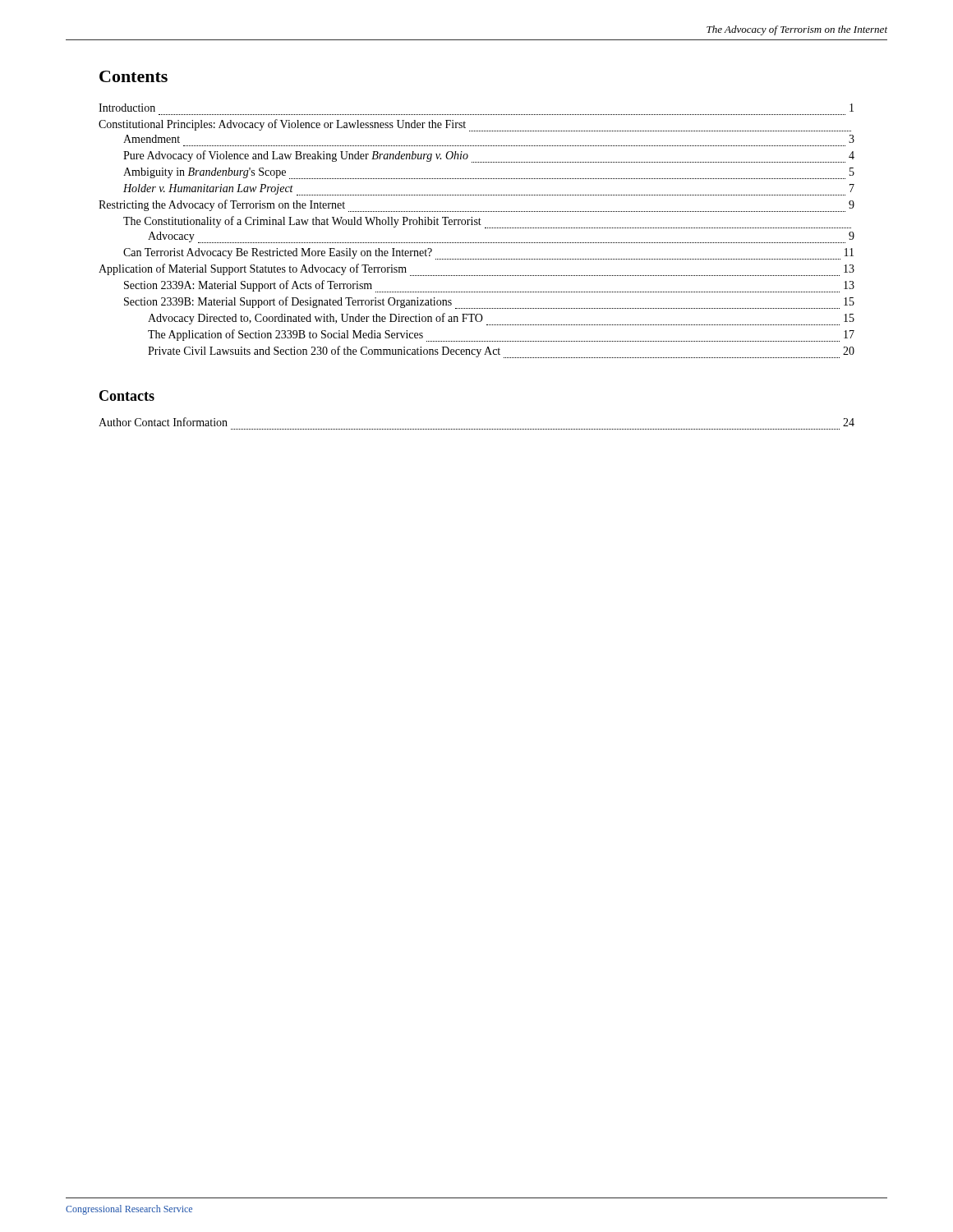Find the text starting "The Constitutionality of a Criminal Law that"

pyautogui.click(x=475, y=222)
